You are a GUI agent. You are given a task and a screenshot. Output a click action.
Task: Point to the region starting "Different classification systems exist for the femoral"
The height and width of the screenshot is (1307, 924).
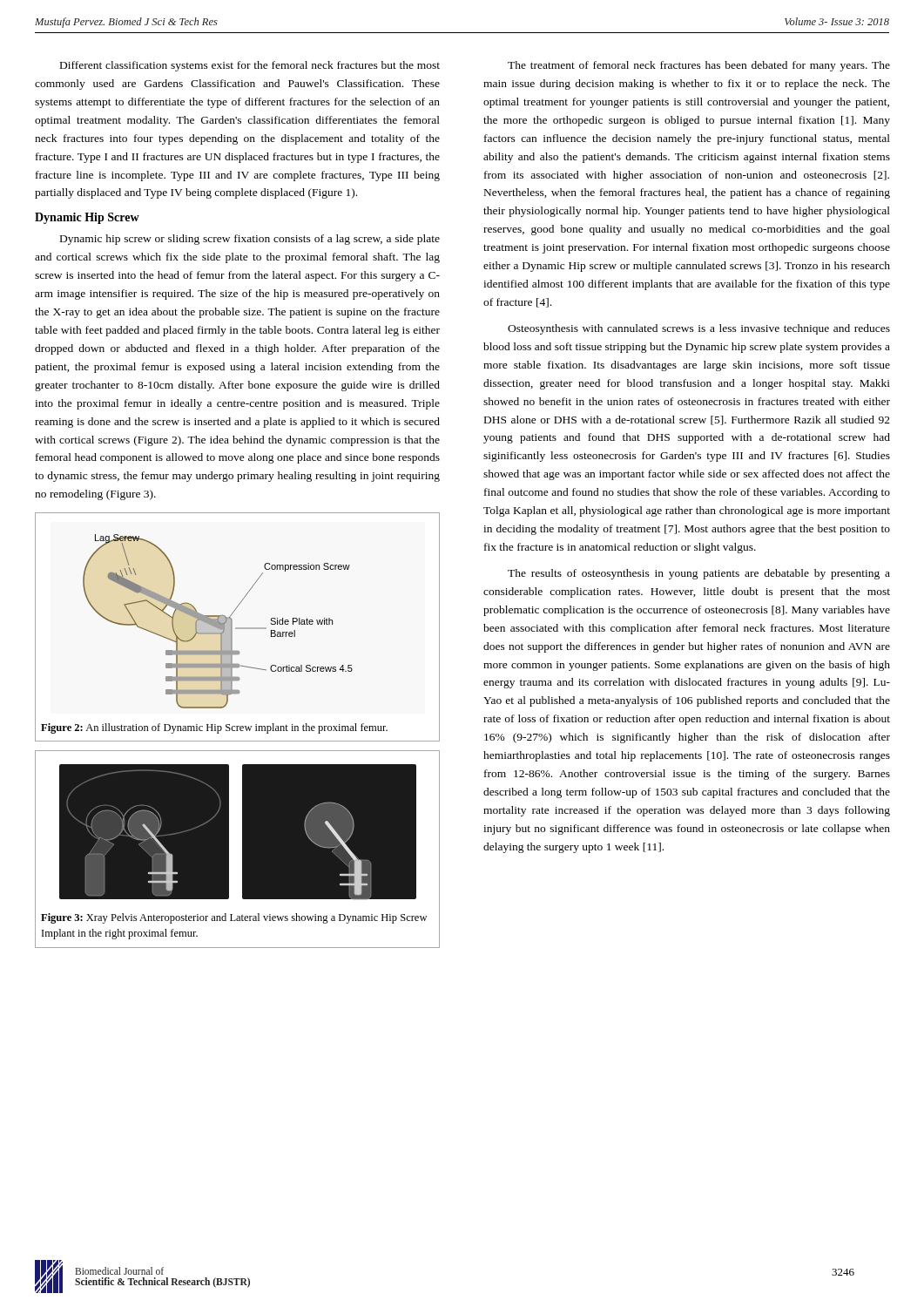pos(237,130)
